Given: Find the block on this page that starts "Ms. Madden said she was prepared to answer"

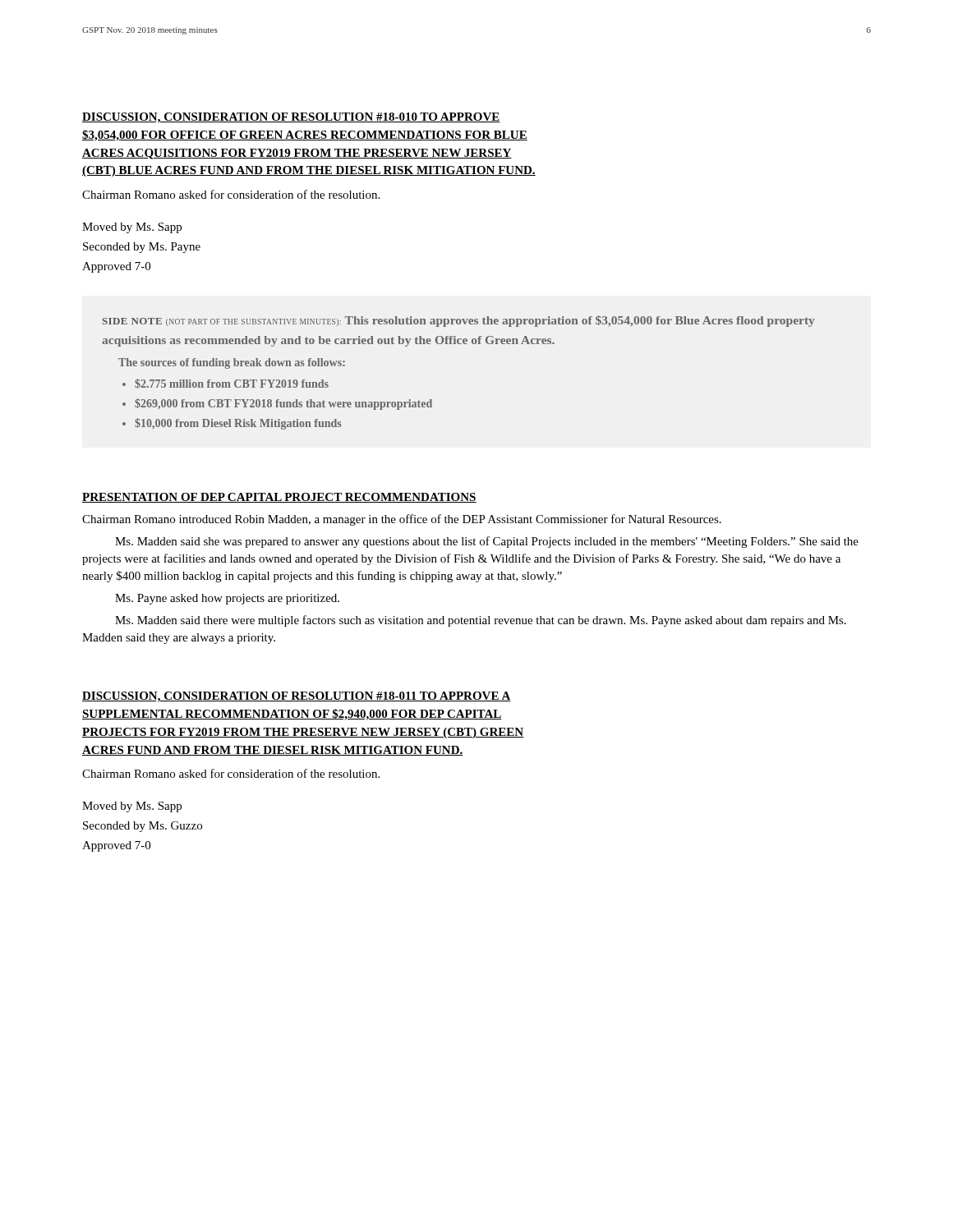Looking at the screenshot, I should 476,559.
